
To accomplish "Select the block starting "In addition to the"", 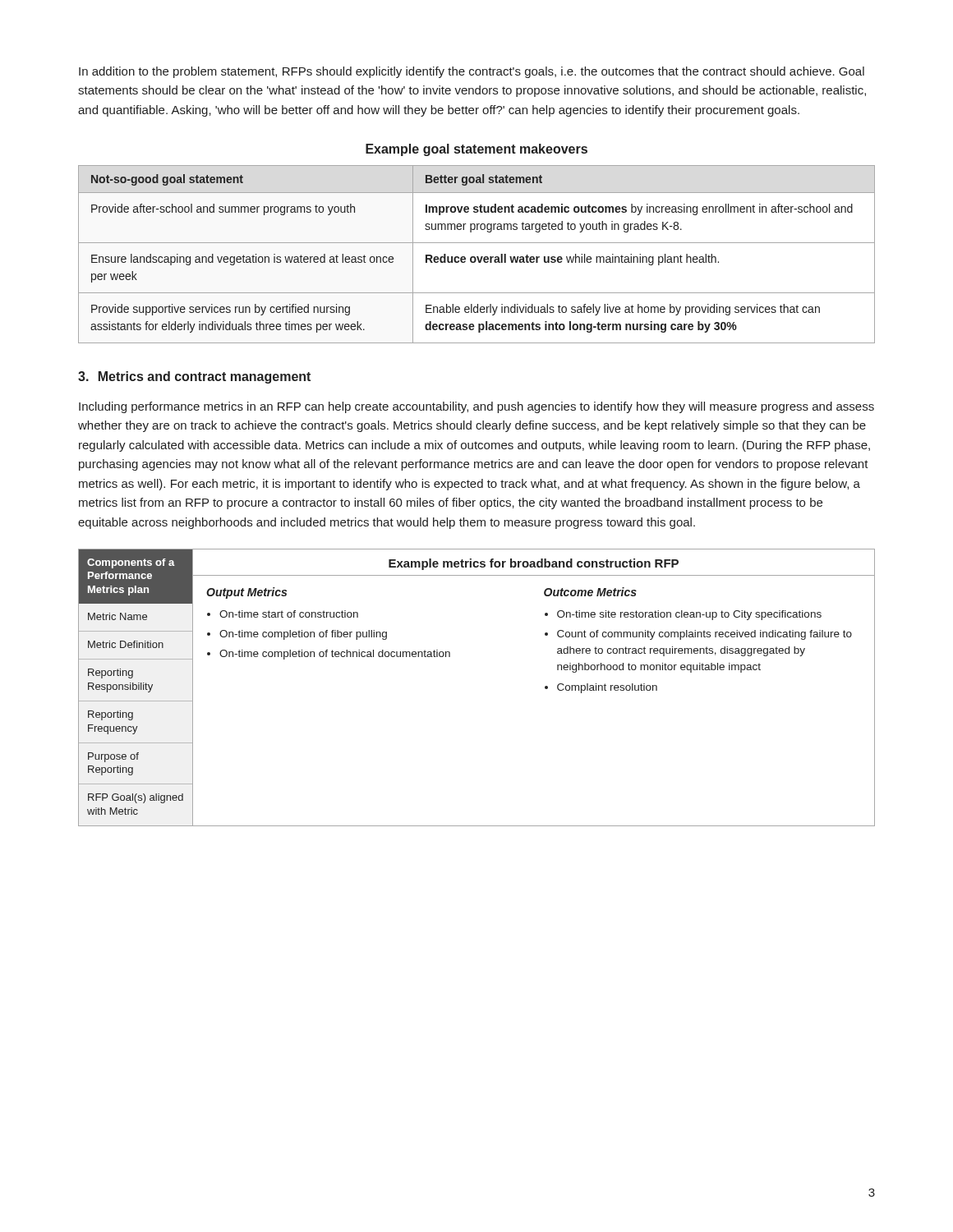I will coord(476,90).
